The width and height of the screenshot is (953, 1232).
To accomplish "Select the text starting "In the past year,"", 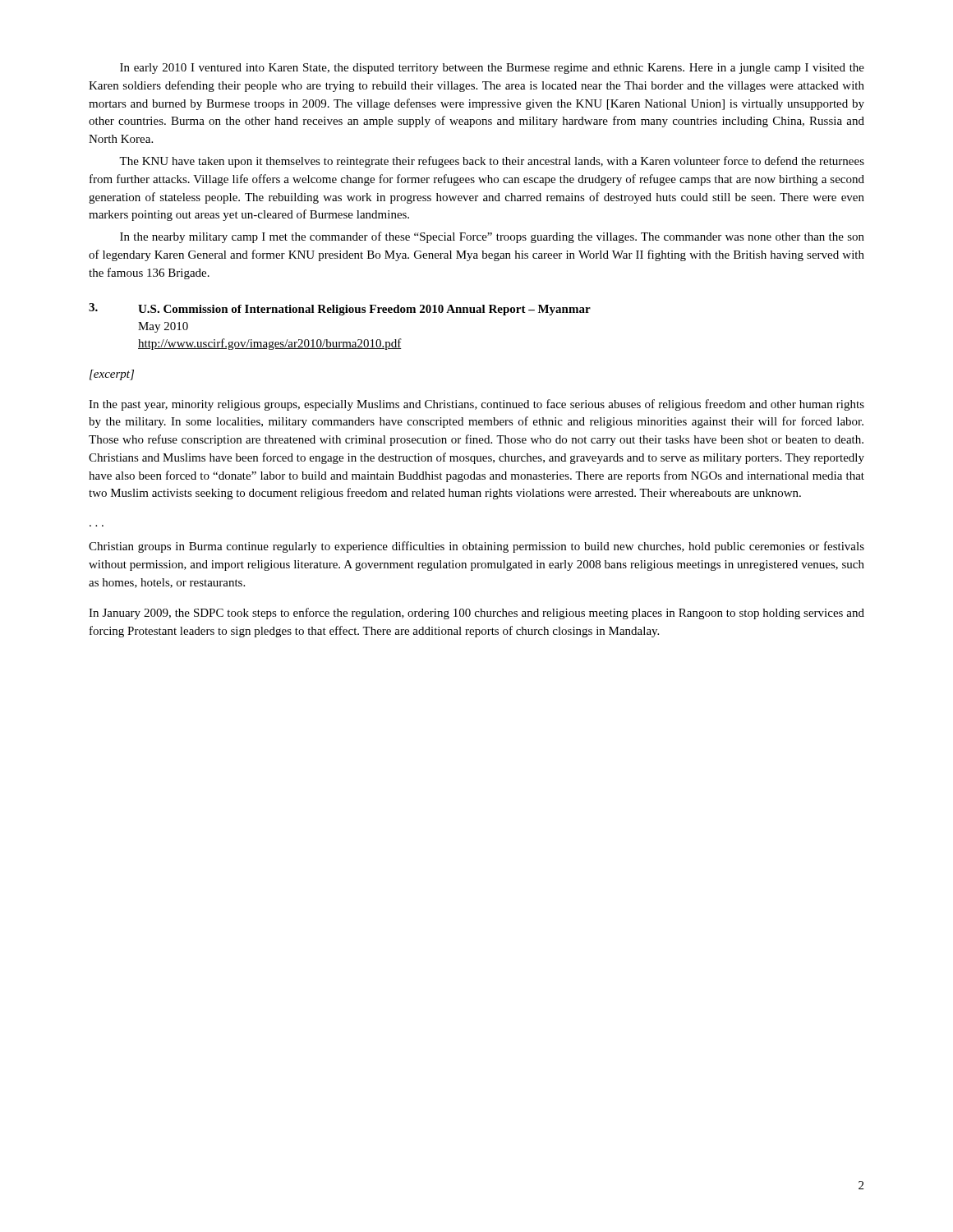I will point(476,448).
